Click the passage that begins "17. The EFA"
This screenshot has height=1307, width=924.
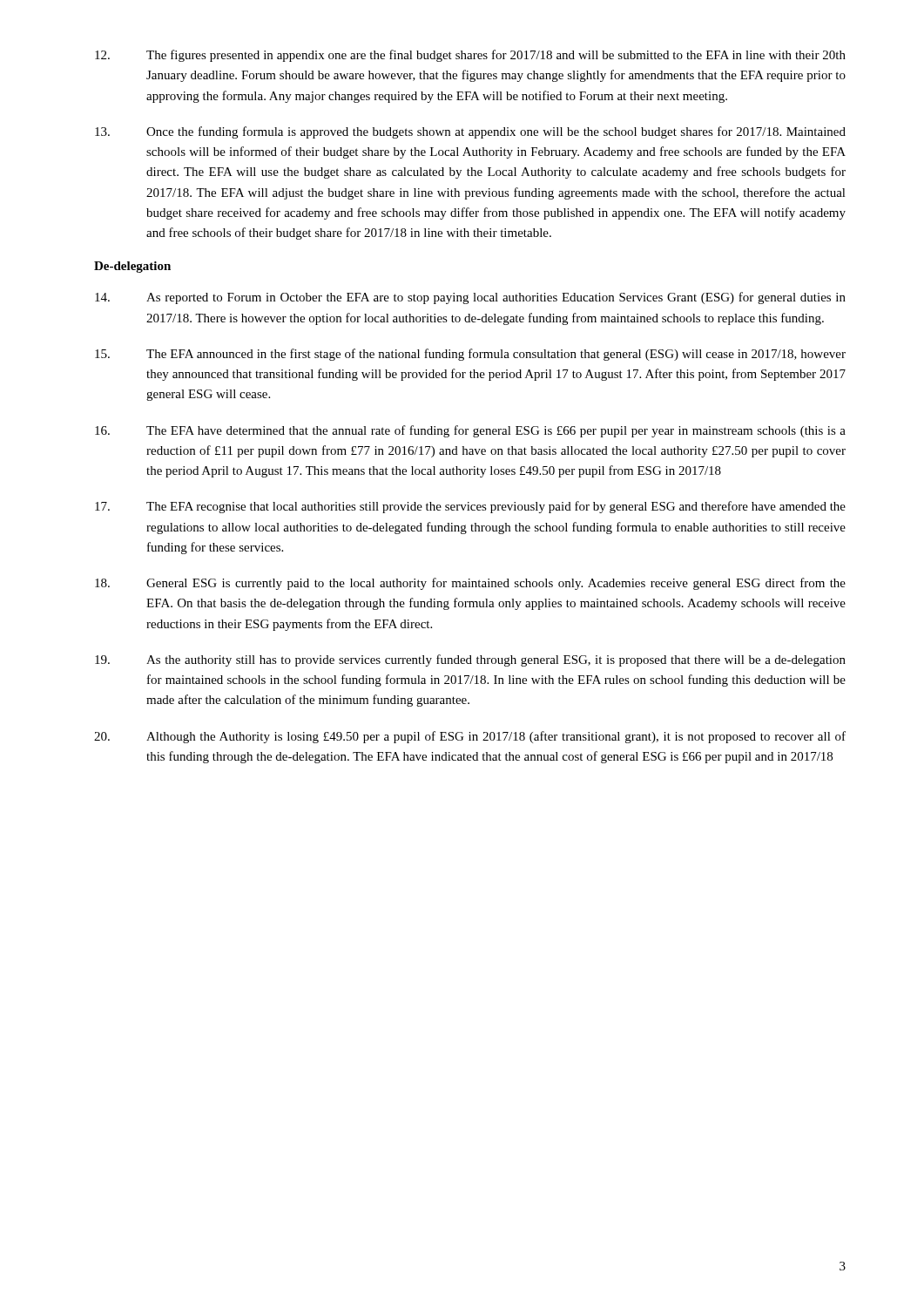(470, 527)
